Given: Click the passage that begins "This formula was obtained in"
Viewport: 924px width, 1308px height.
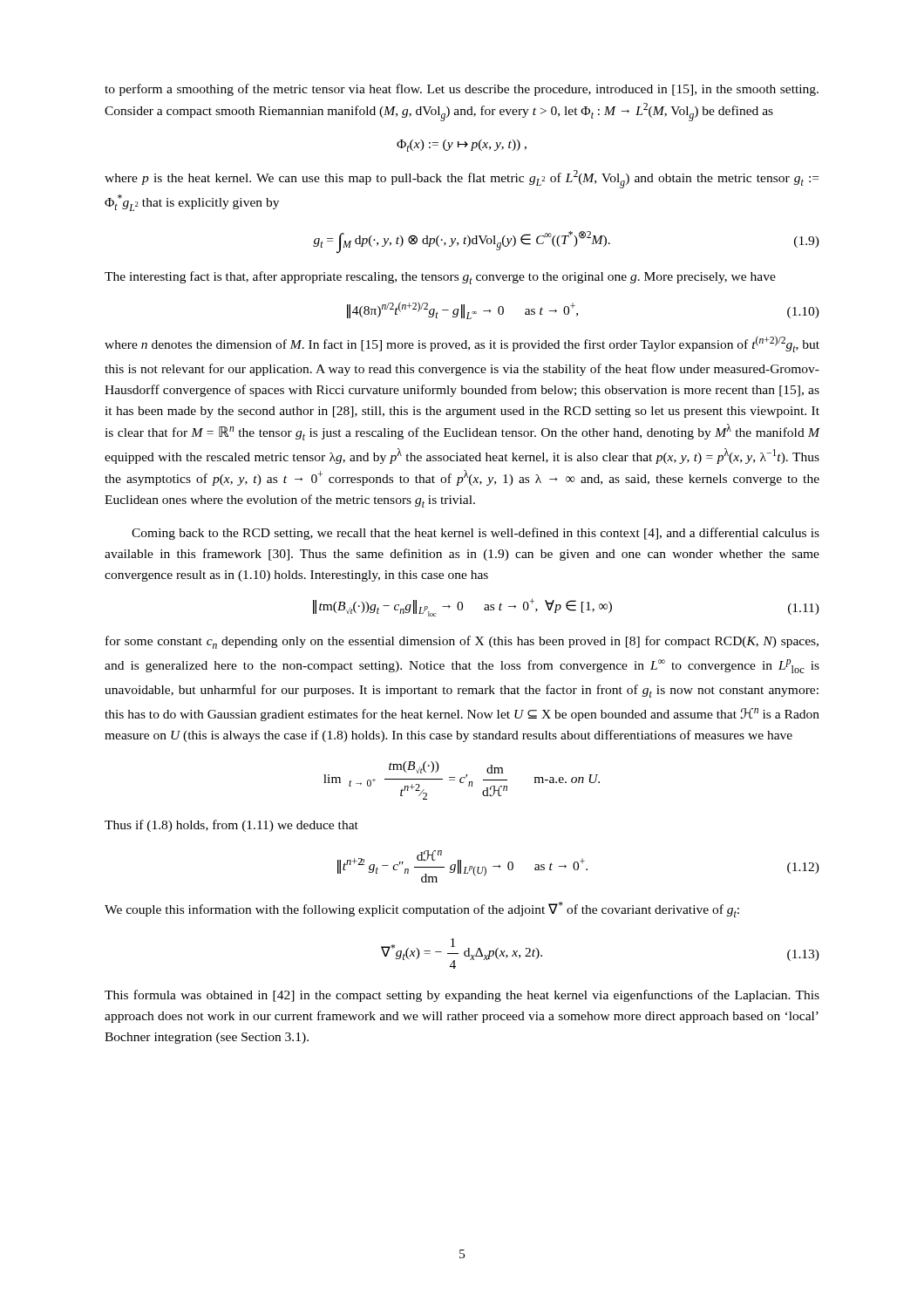Looking at the screenshot, I should point(462,1016).
